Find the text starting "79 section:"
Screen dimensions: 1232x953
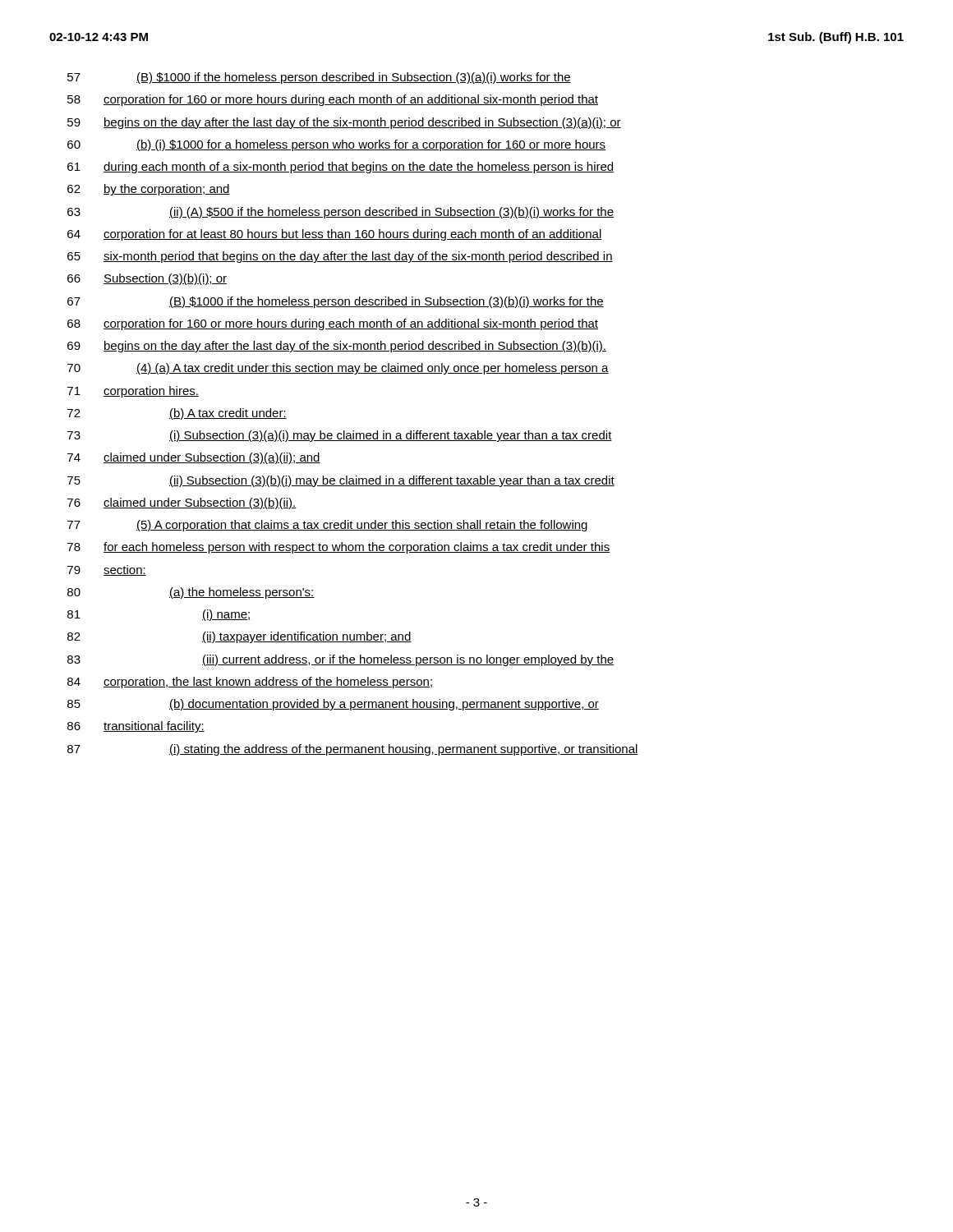pos(107,570)
